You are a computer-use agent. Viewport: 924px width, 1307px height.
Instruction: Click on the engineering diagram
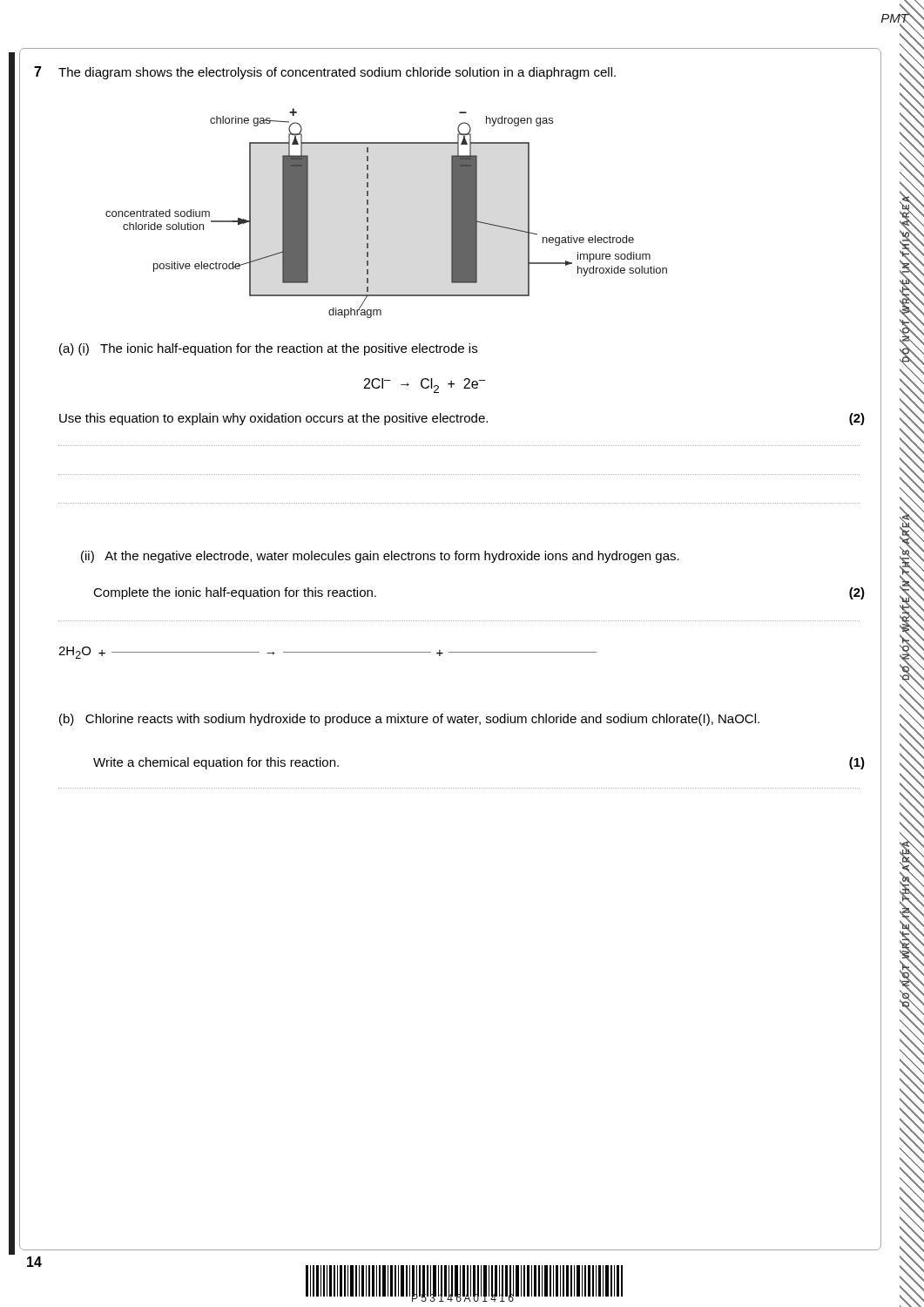coord(437,215)
